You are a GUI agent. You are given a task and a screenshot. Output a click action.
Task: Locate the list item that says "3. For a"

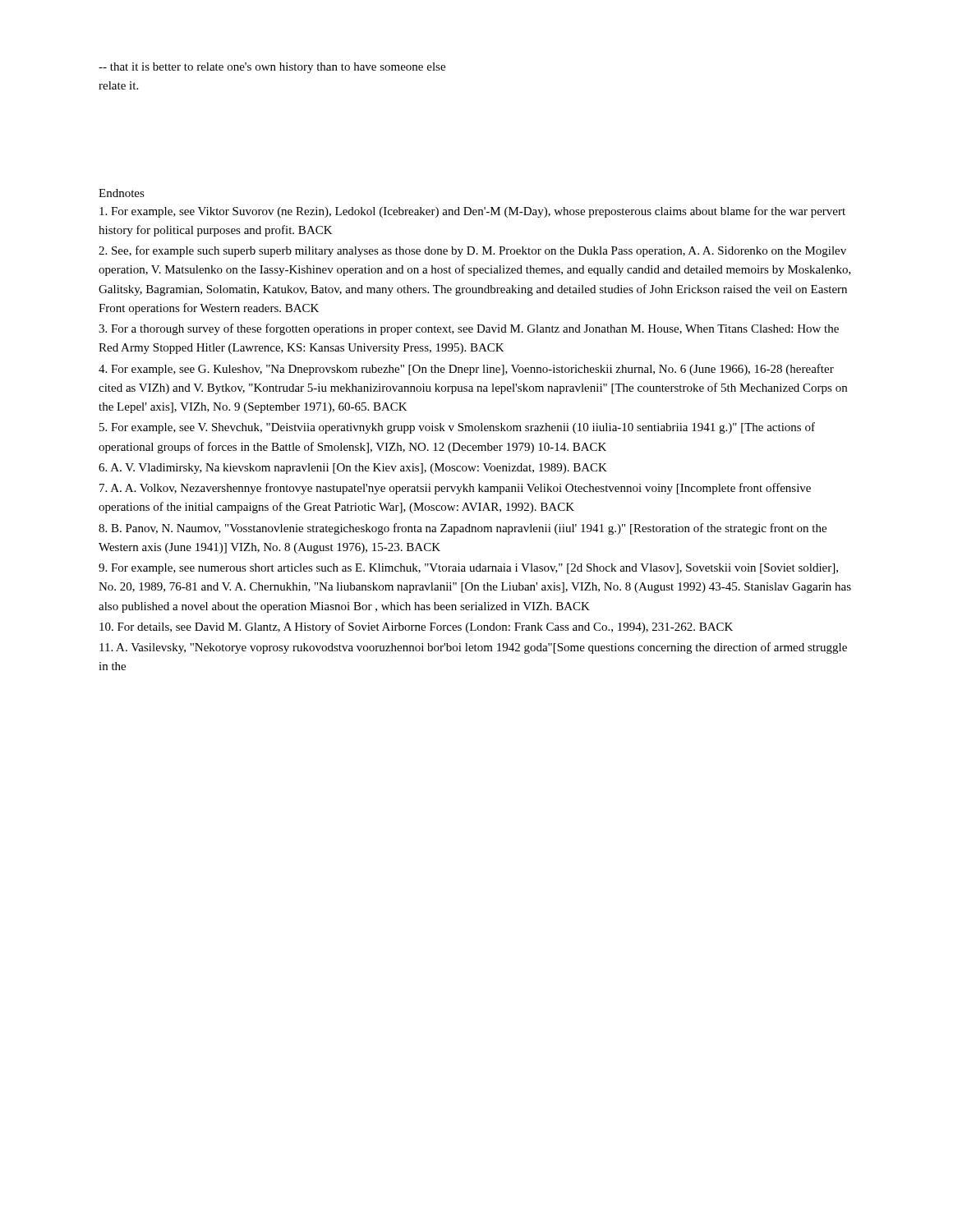[469, 338]
